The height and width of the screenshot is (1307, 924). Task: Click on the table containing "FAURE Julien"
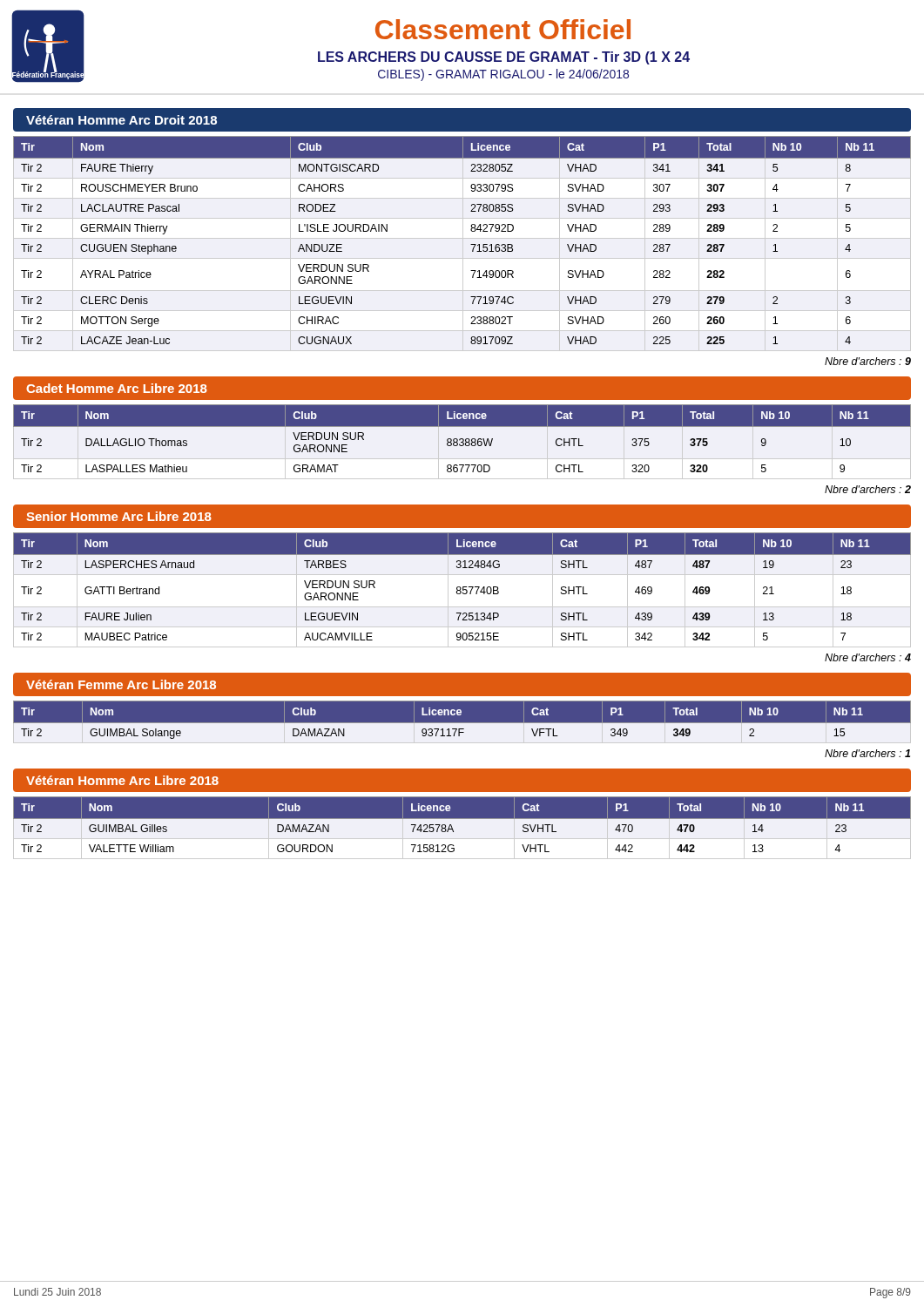pos(462,590)
